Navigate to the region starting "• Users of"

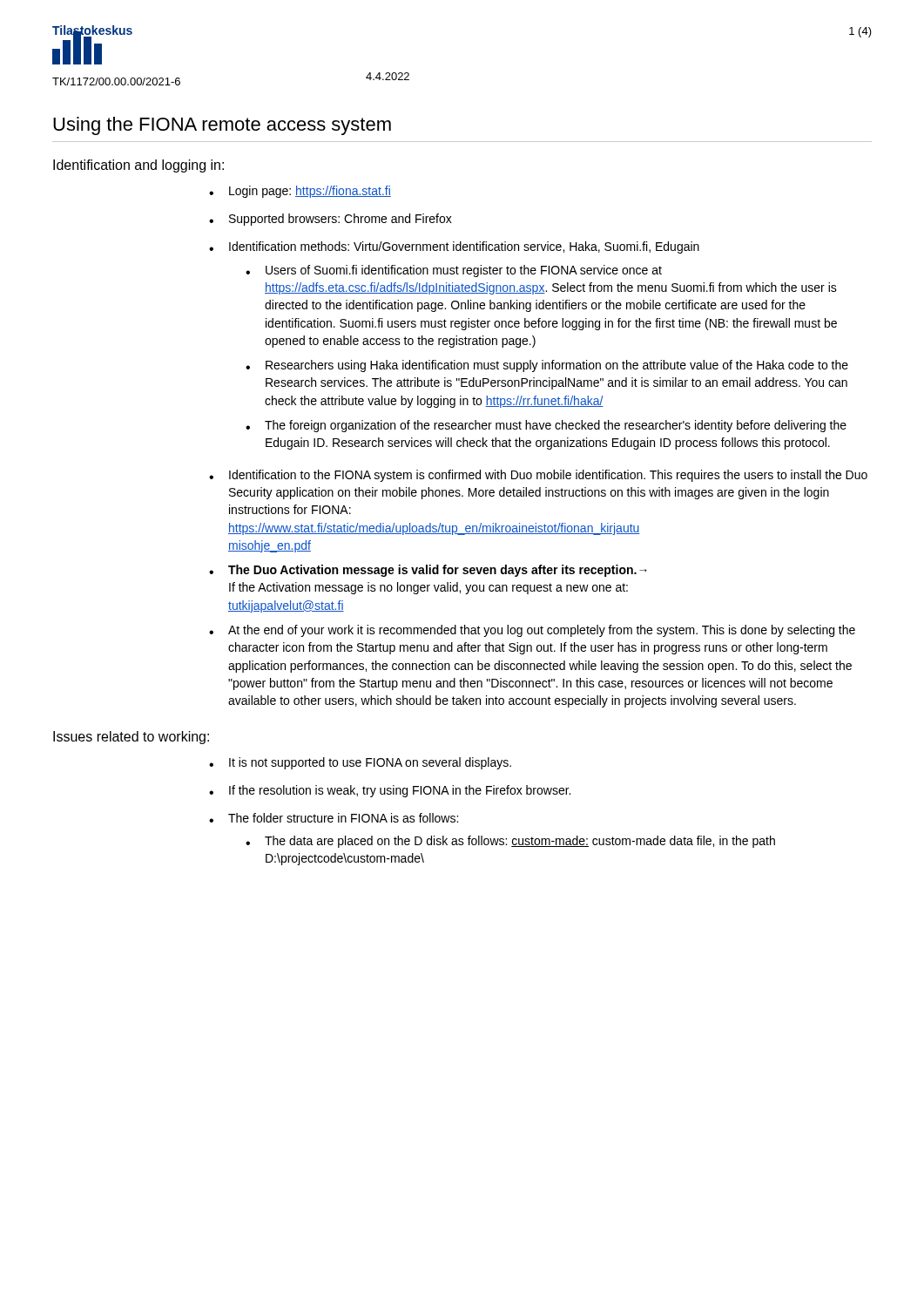(x=559, y=305)
